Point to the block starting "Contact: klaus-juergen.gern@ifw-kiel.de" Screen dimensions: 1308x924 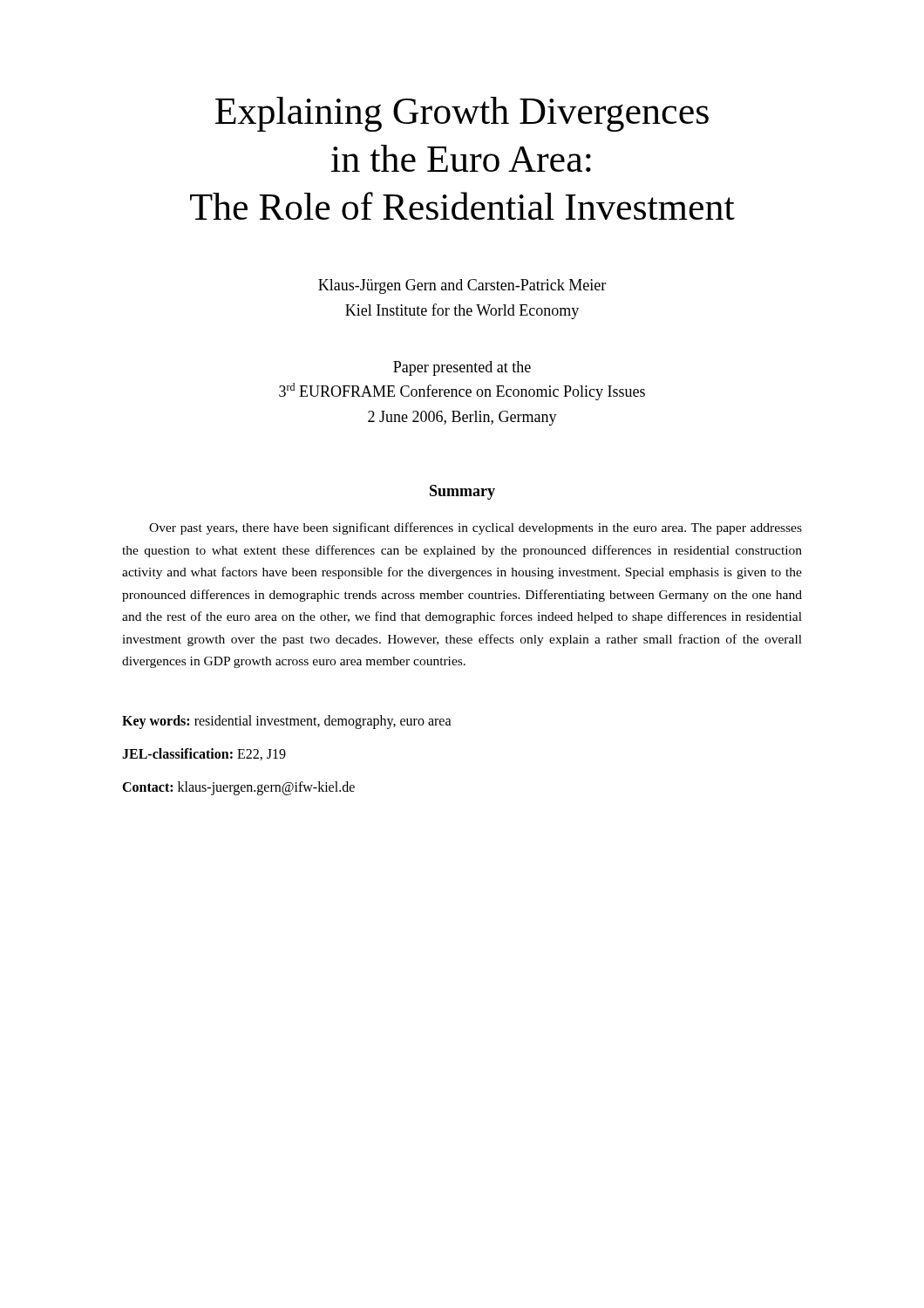tap(239, 787)
